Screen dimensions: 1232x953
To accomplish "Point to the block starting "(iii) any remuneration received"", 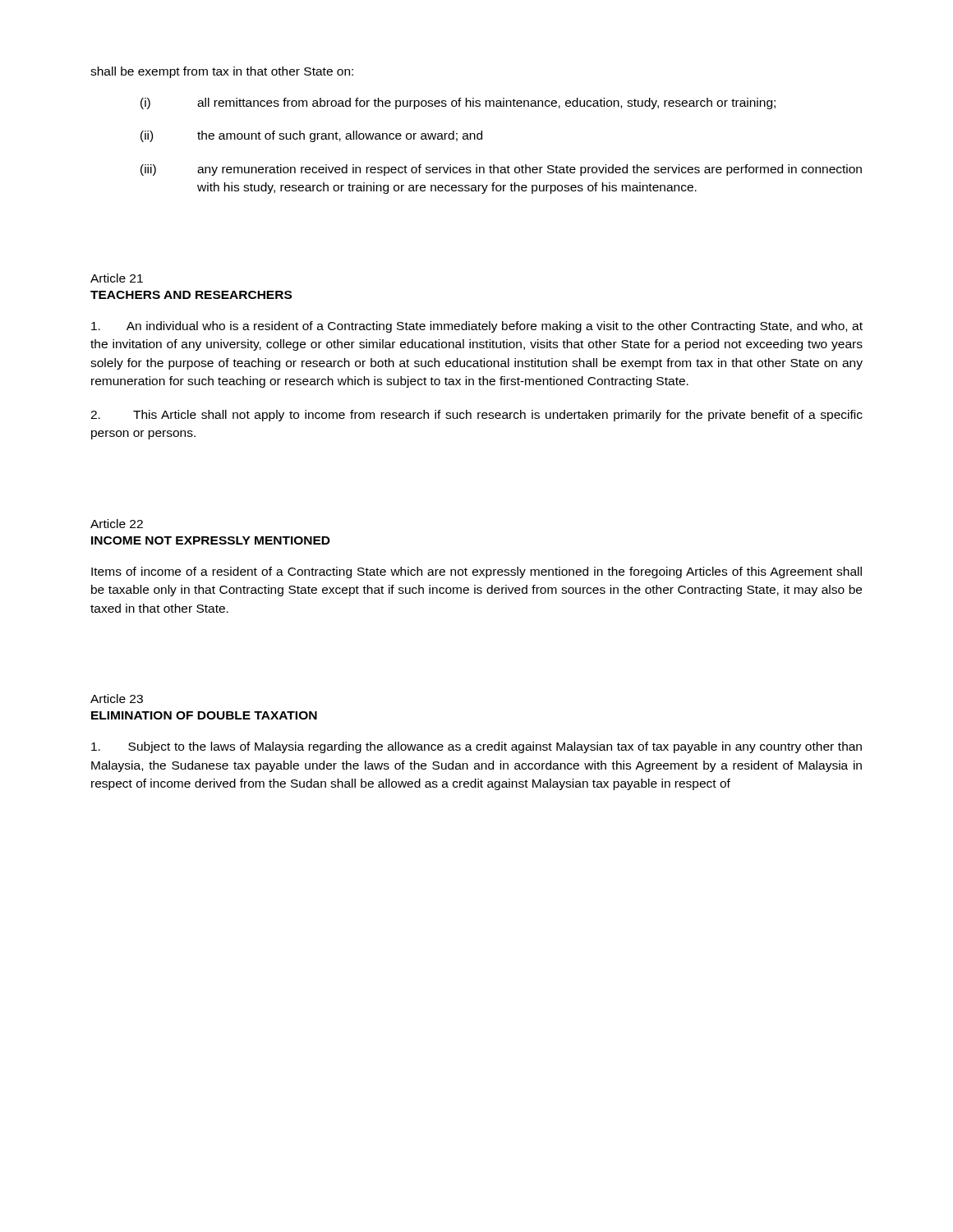I will tap(501, 179).
